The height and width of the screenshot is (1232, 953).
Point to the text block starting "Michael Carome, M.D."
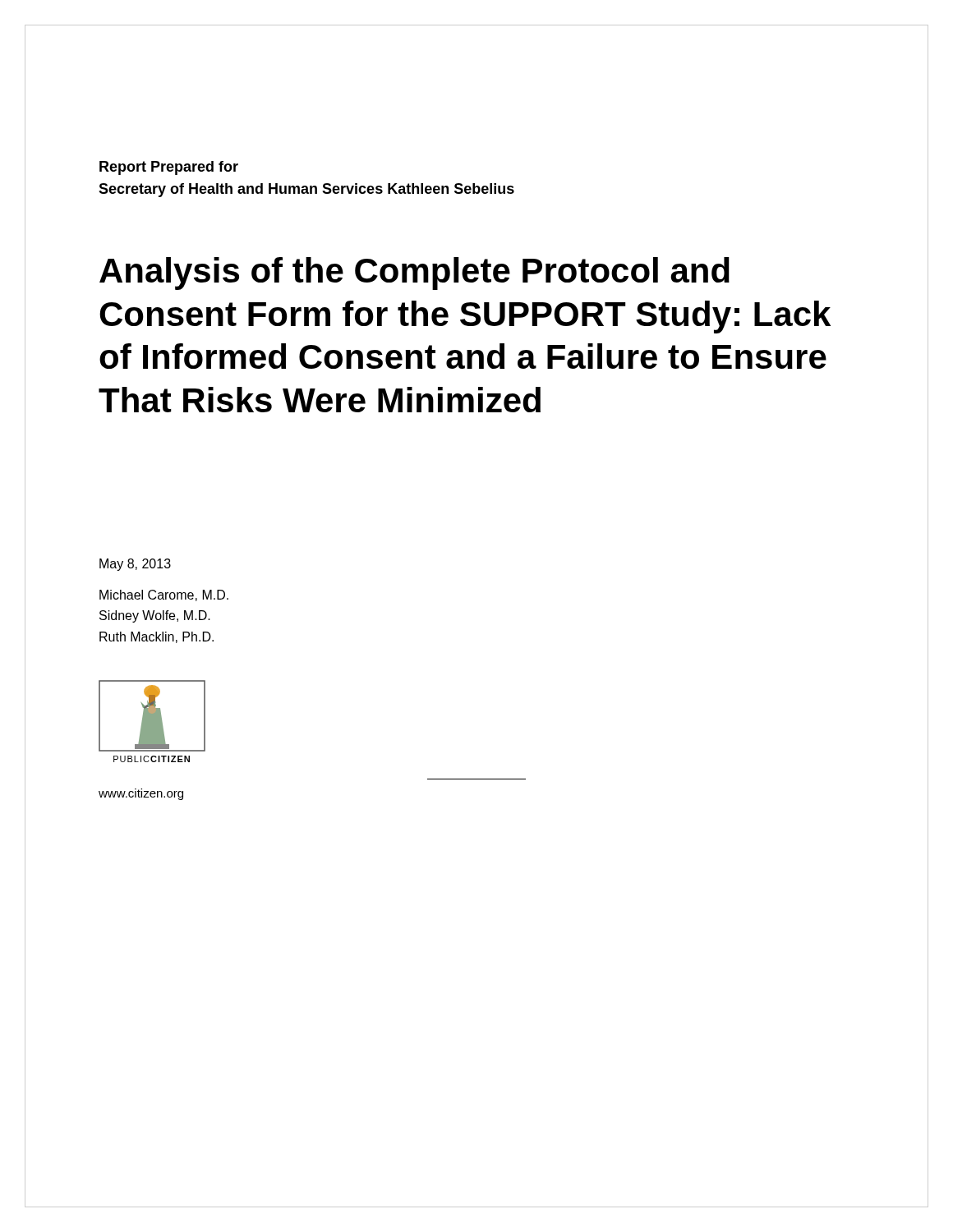[x=164, y=616]
